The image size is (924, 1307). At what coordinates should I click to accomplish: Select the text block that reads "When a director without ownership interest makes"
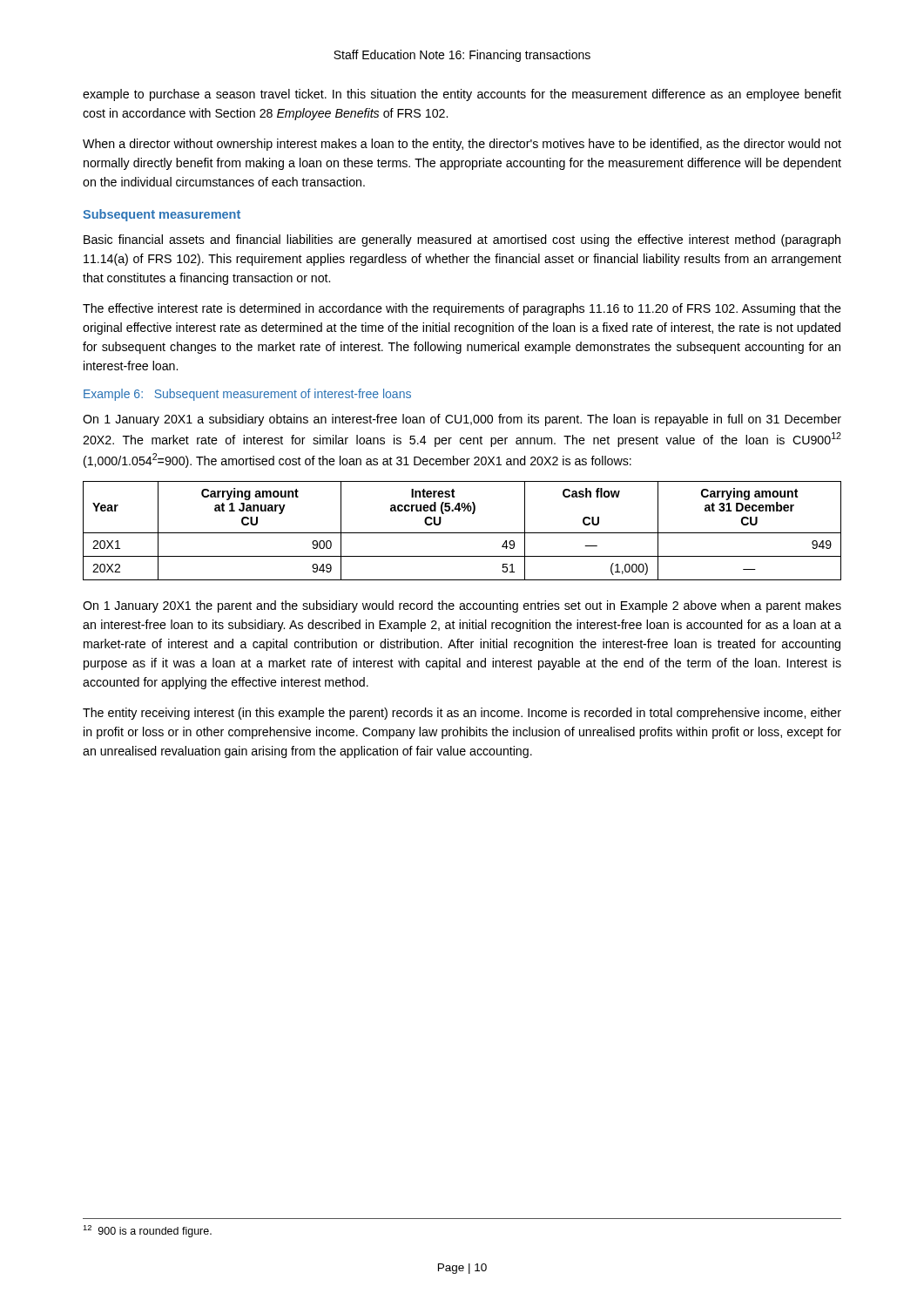462,163
